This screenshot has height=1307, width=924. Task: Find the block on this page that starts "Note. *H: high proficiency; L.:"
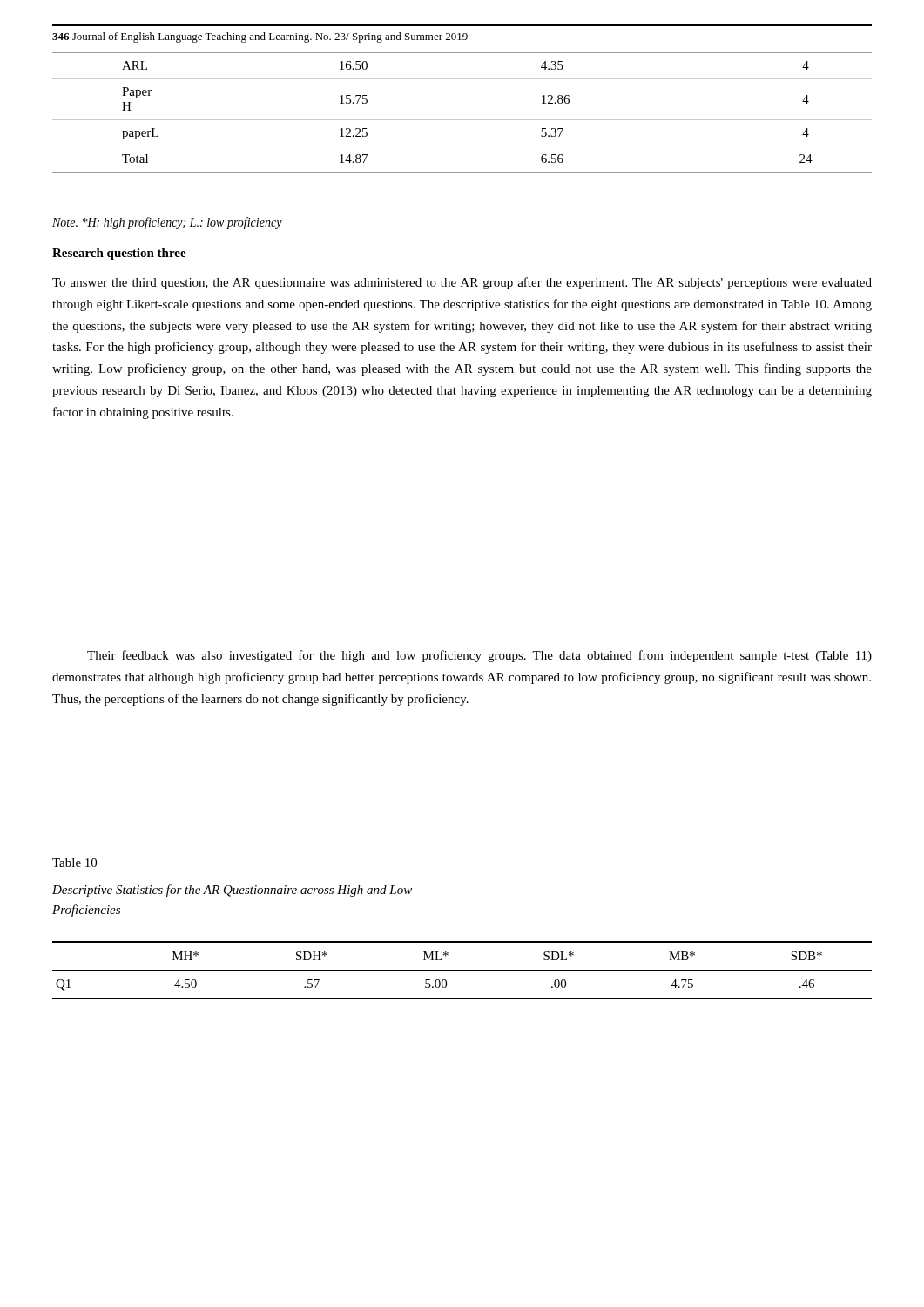[x=167, y=223]
